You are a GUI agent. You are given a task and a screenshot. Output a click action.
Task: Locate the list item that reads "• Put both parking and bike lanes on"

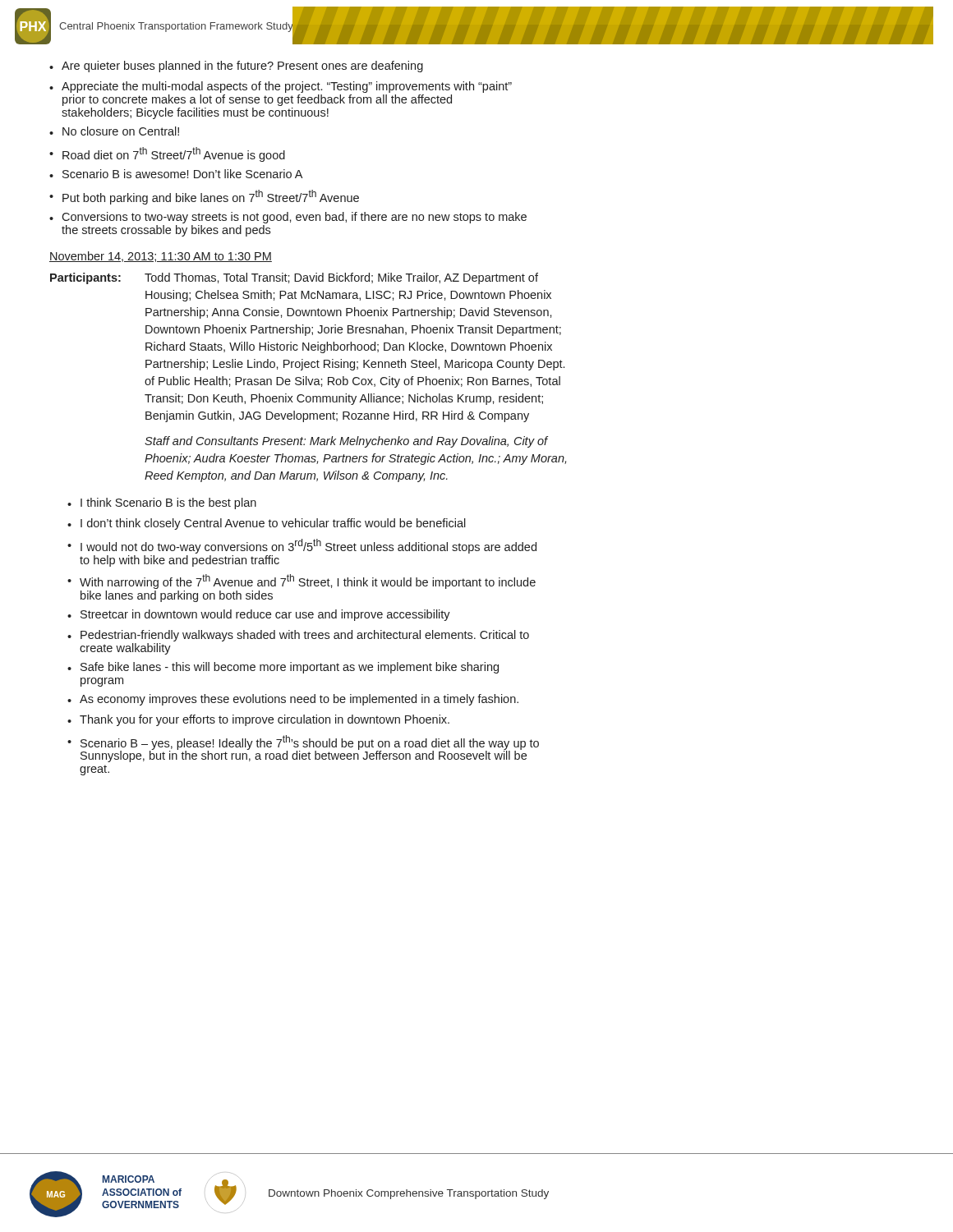[x=204, y=196]
